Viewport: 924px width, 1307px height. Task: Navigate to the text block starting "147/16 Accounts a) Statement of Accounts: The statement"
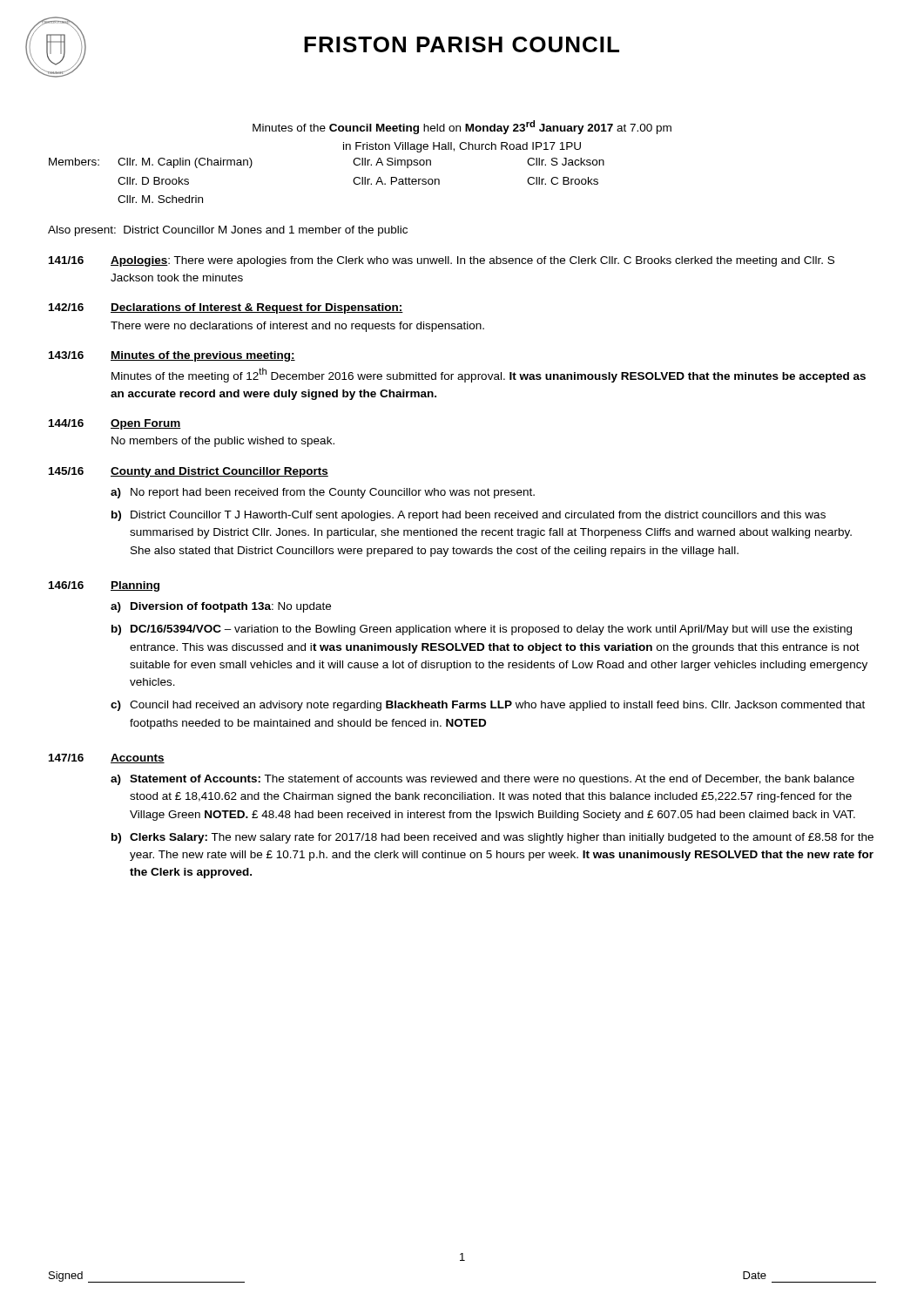[x=462, y=818]
